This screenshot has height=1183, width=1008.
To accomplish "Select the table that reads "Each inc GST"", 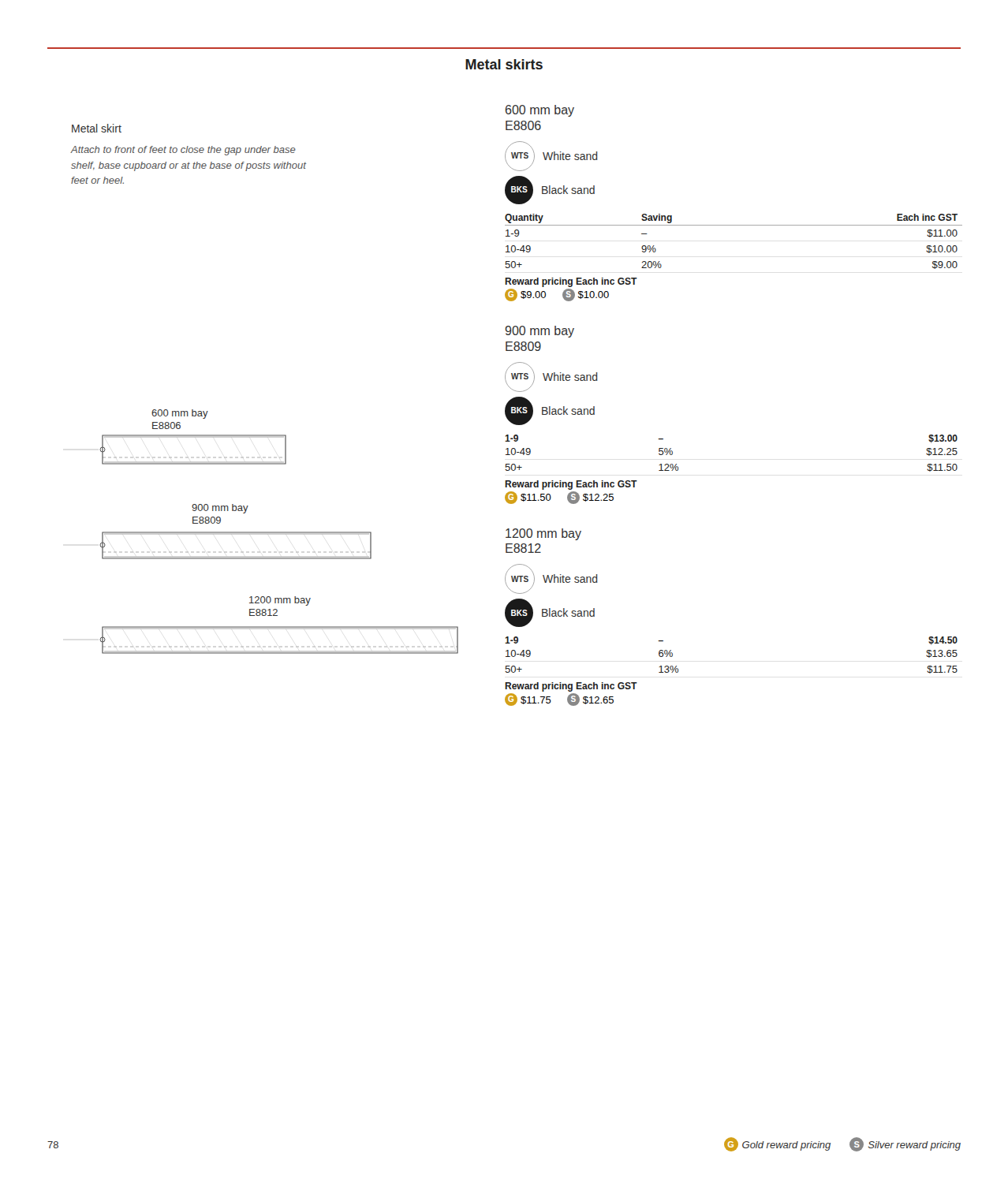I will 734,242.
